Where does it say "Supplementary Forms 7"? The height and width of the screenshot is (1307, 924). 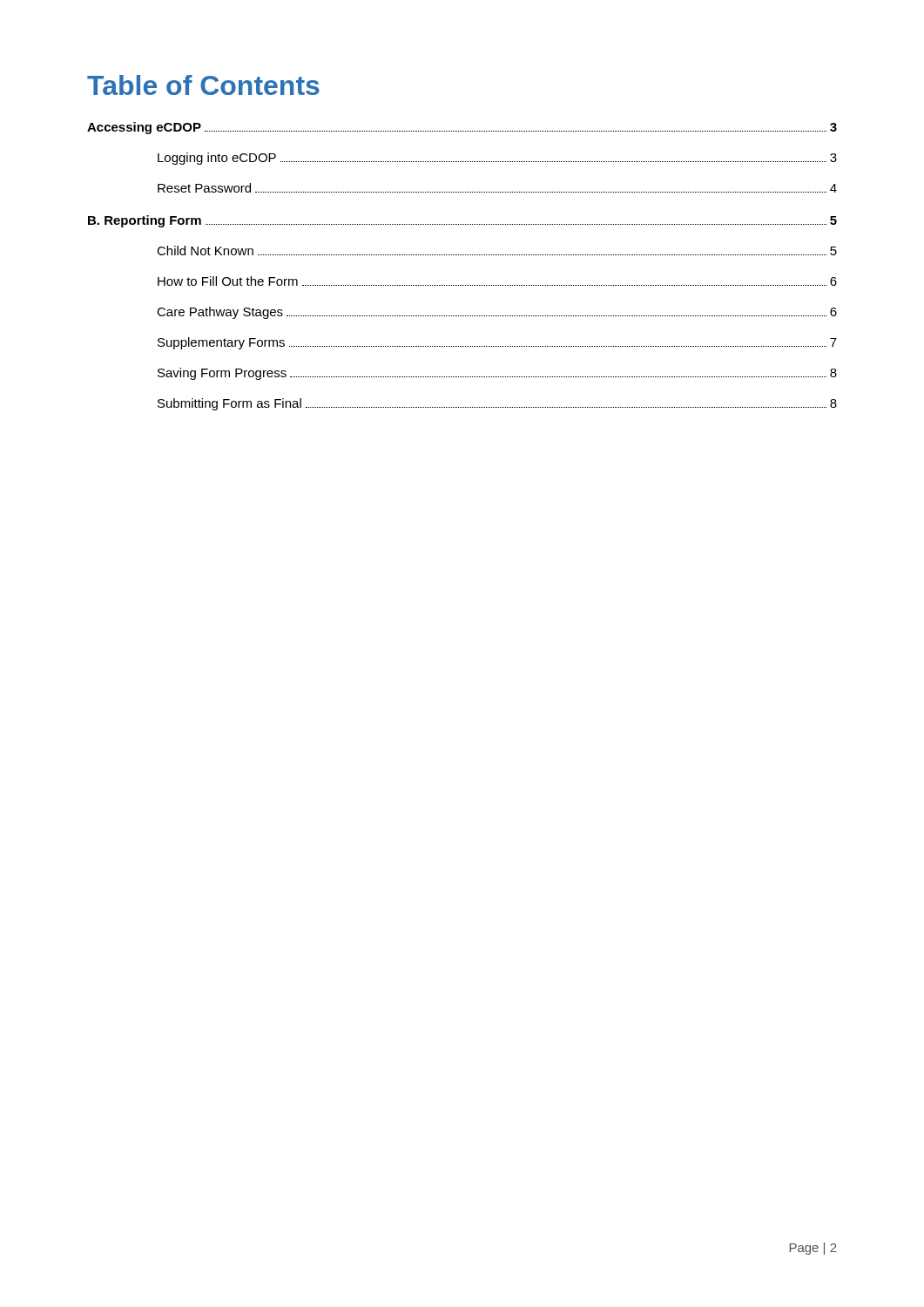[x=497, y=342]
